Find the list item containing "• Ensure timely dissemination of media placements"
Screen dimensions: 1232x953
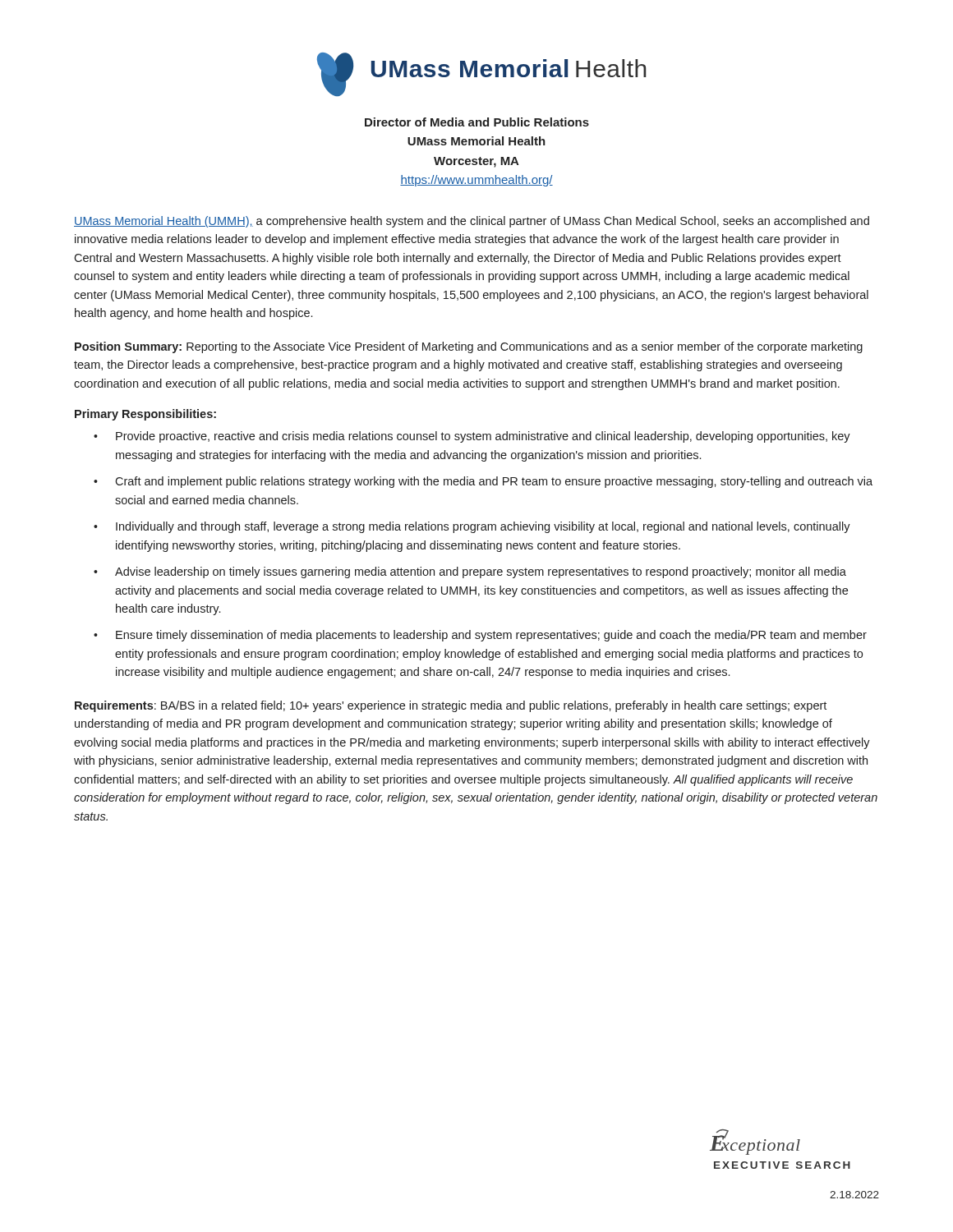point(486,654)
